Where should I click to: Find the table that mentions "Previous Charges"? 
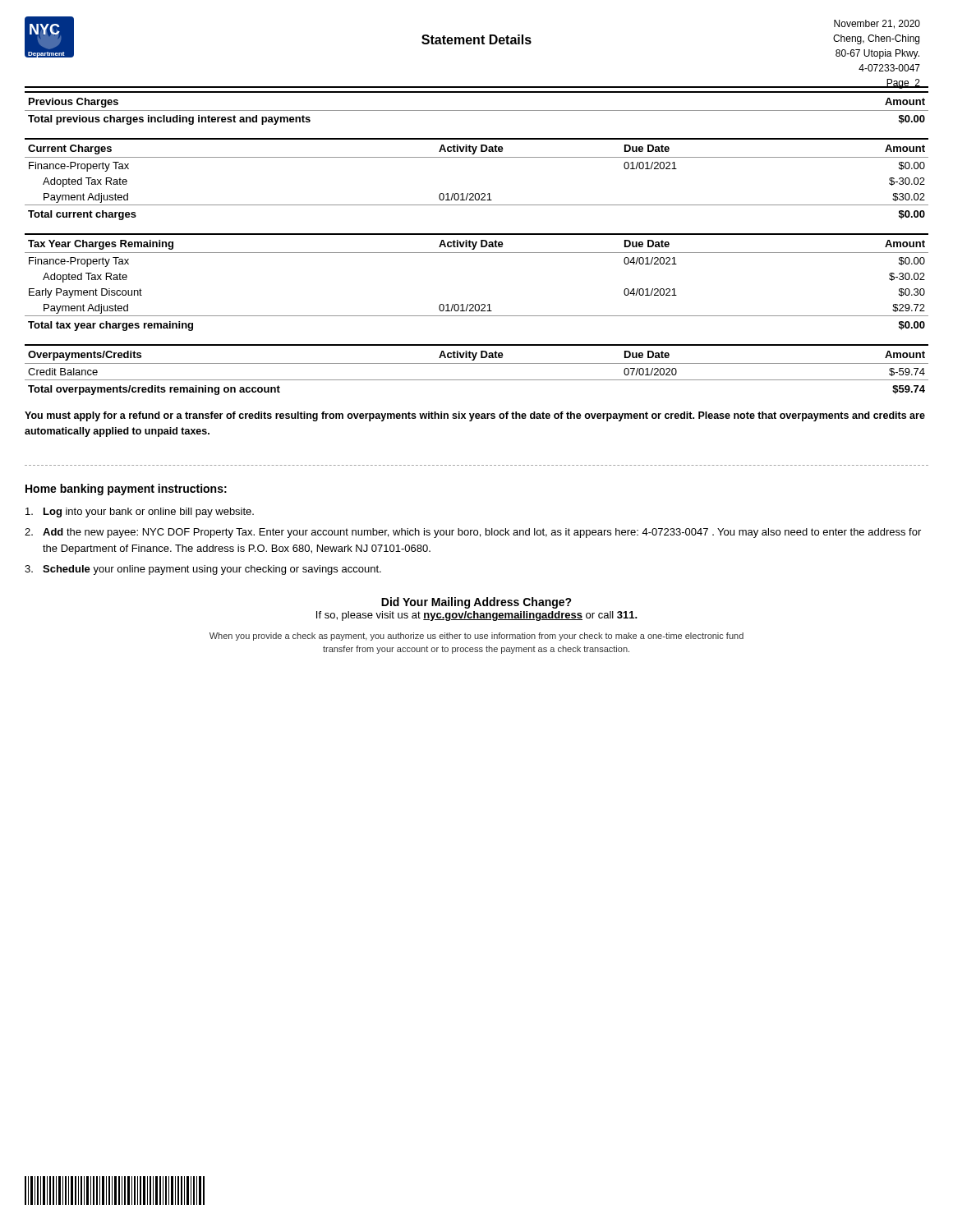pos(476,109)
